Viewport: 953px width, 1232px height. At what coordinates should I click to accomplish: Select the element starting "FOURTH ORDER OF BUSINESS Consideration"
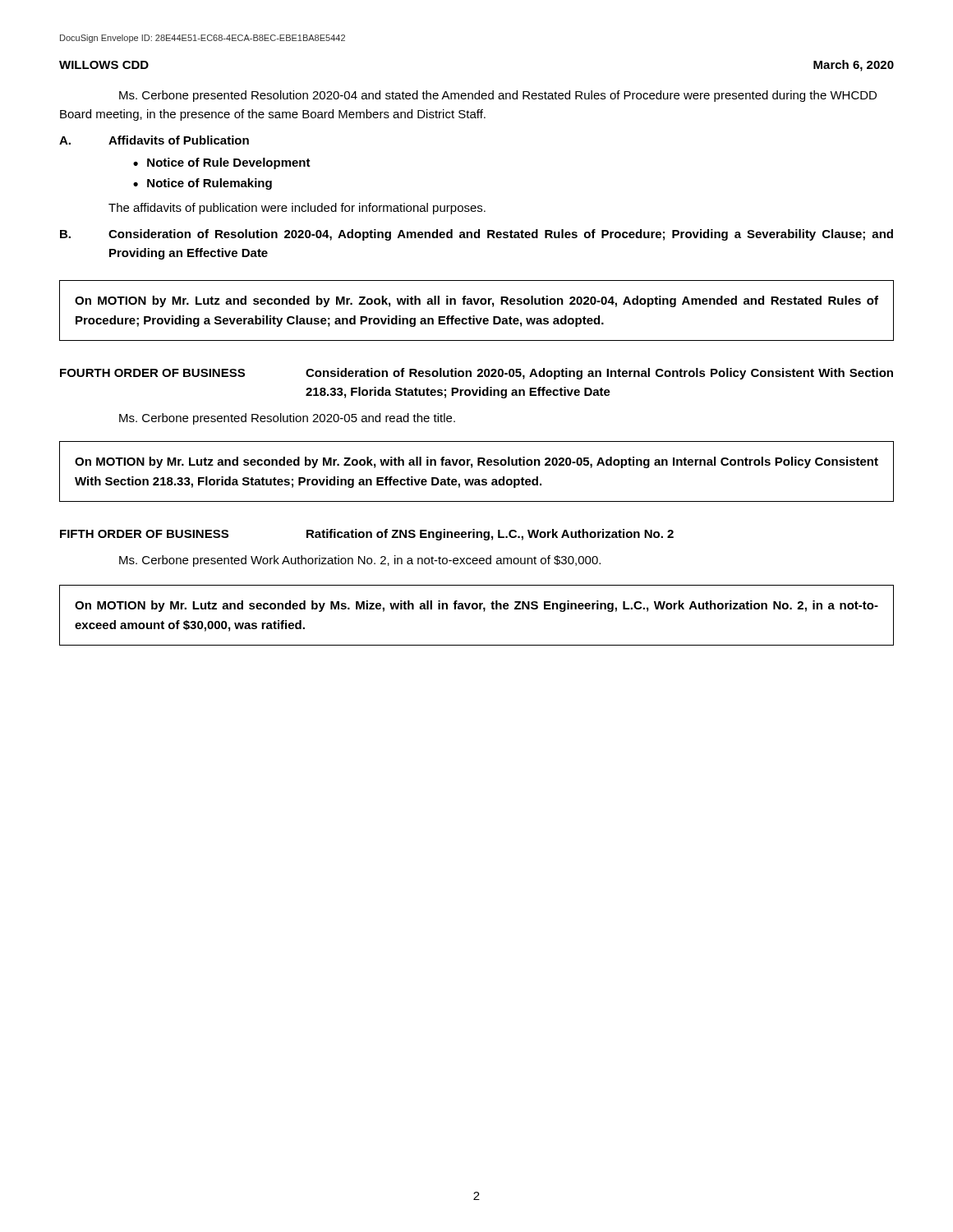tap(476, 383)
